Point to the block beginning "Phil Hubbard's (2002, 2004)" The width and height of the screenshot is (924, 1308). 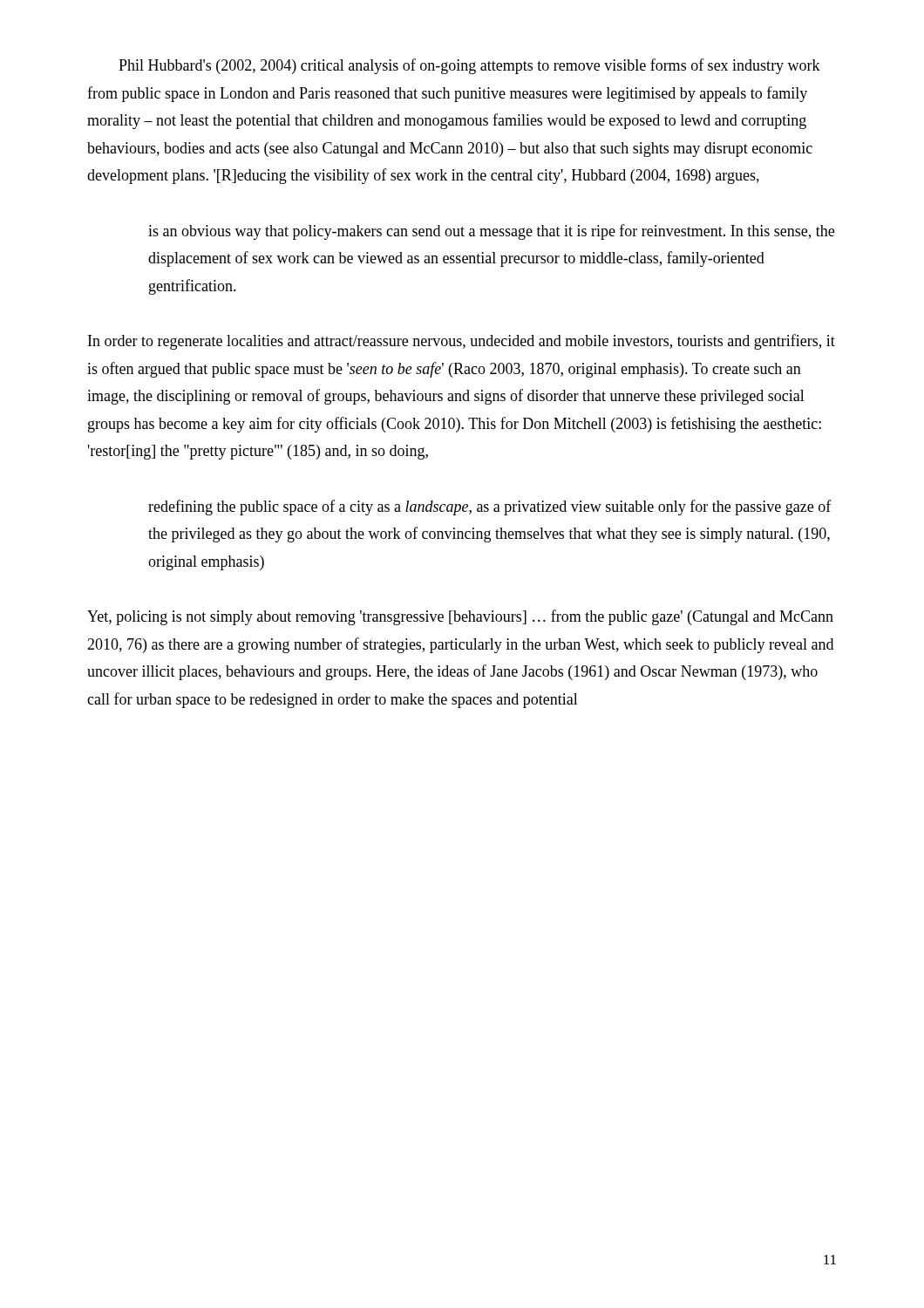click(462, 121)
